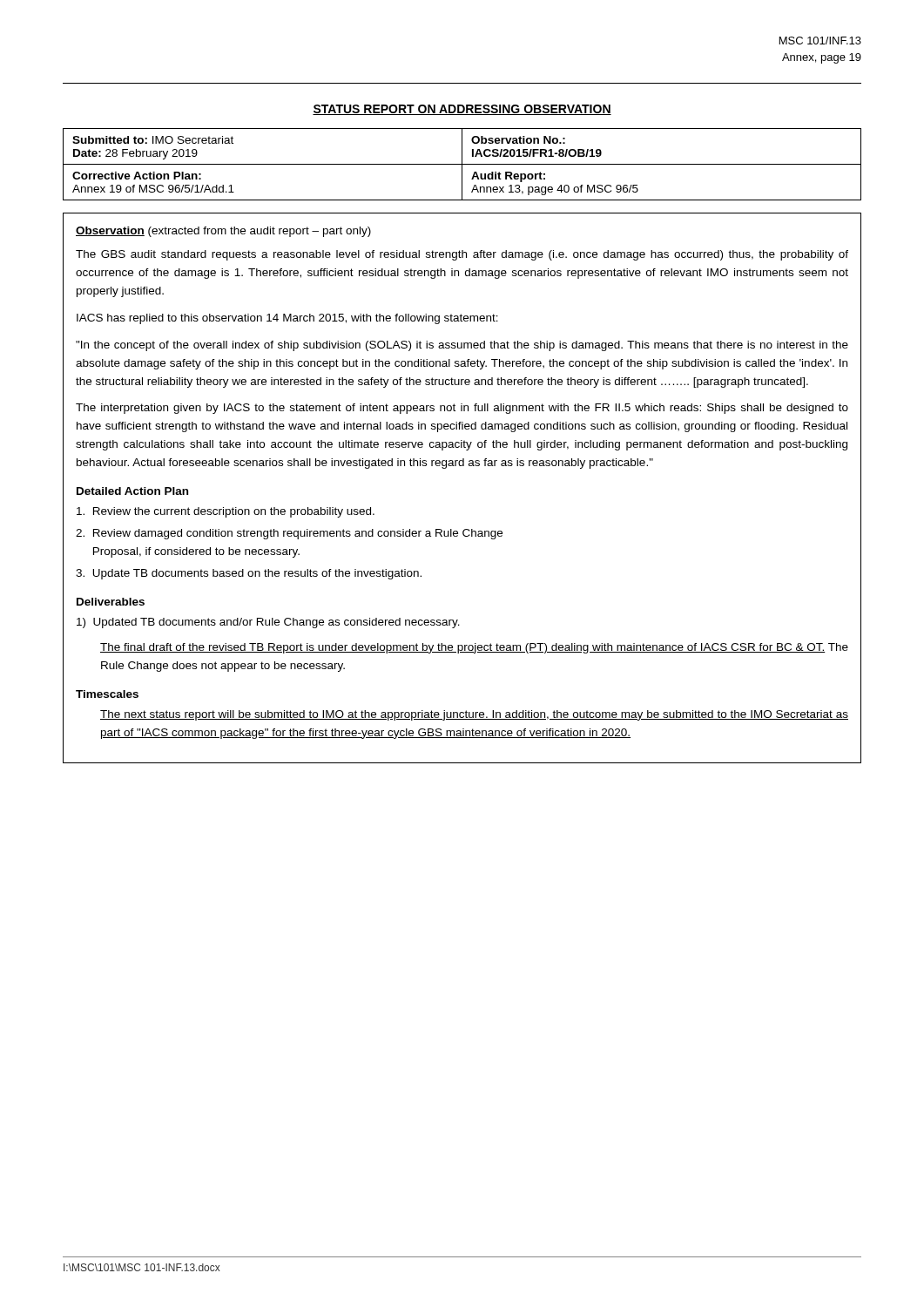Where is the passage that starts "The final draft of the revised"?

click(474, 656)
